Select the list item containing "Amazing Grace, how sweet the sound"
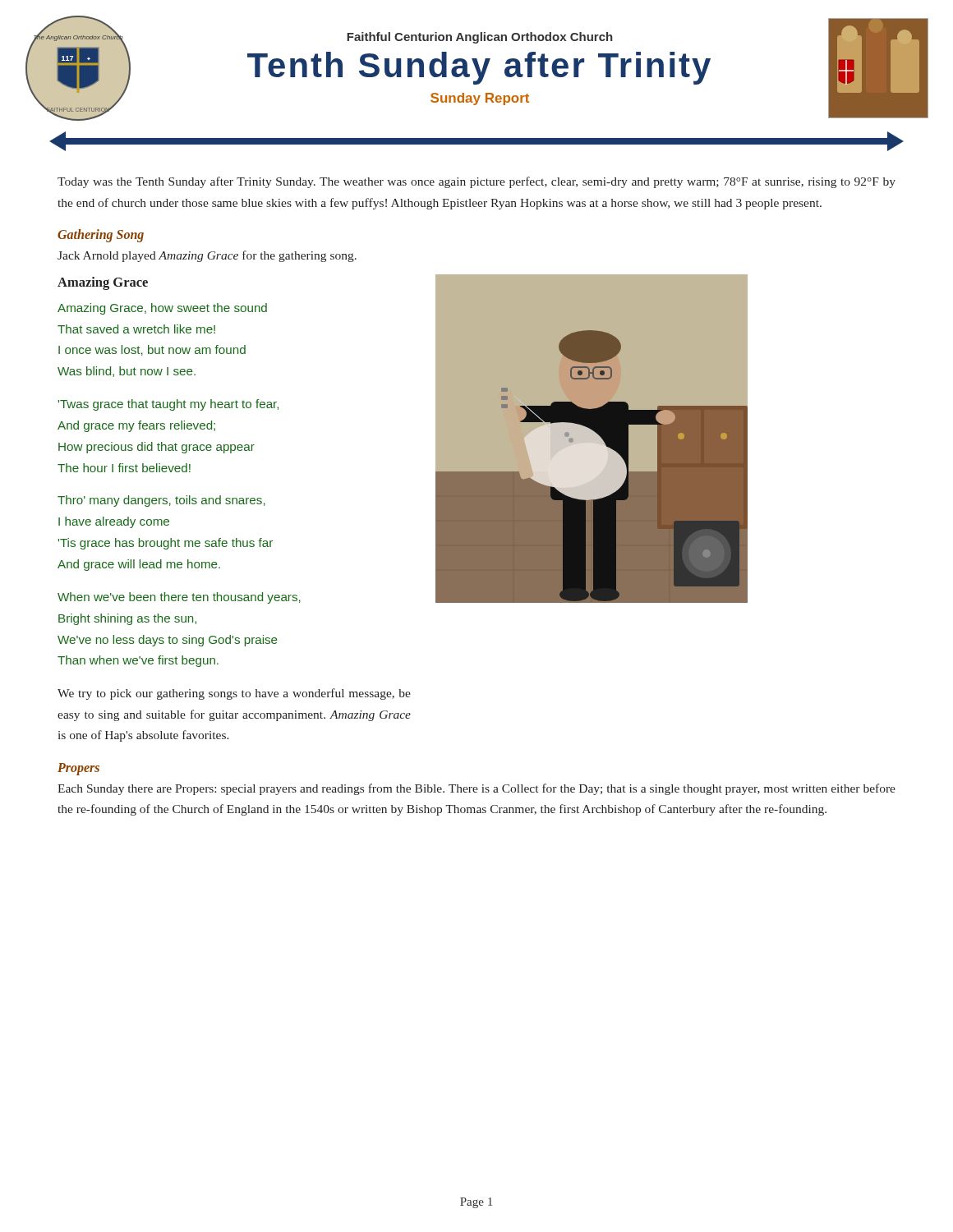 coord(234,339)
